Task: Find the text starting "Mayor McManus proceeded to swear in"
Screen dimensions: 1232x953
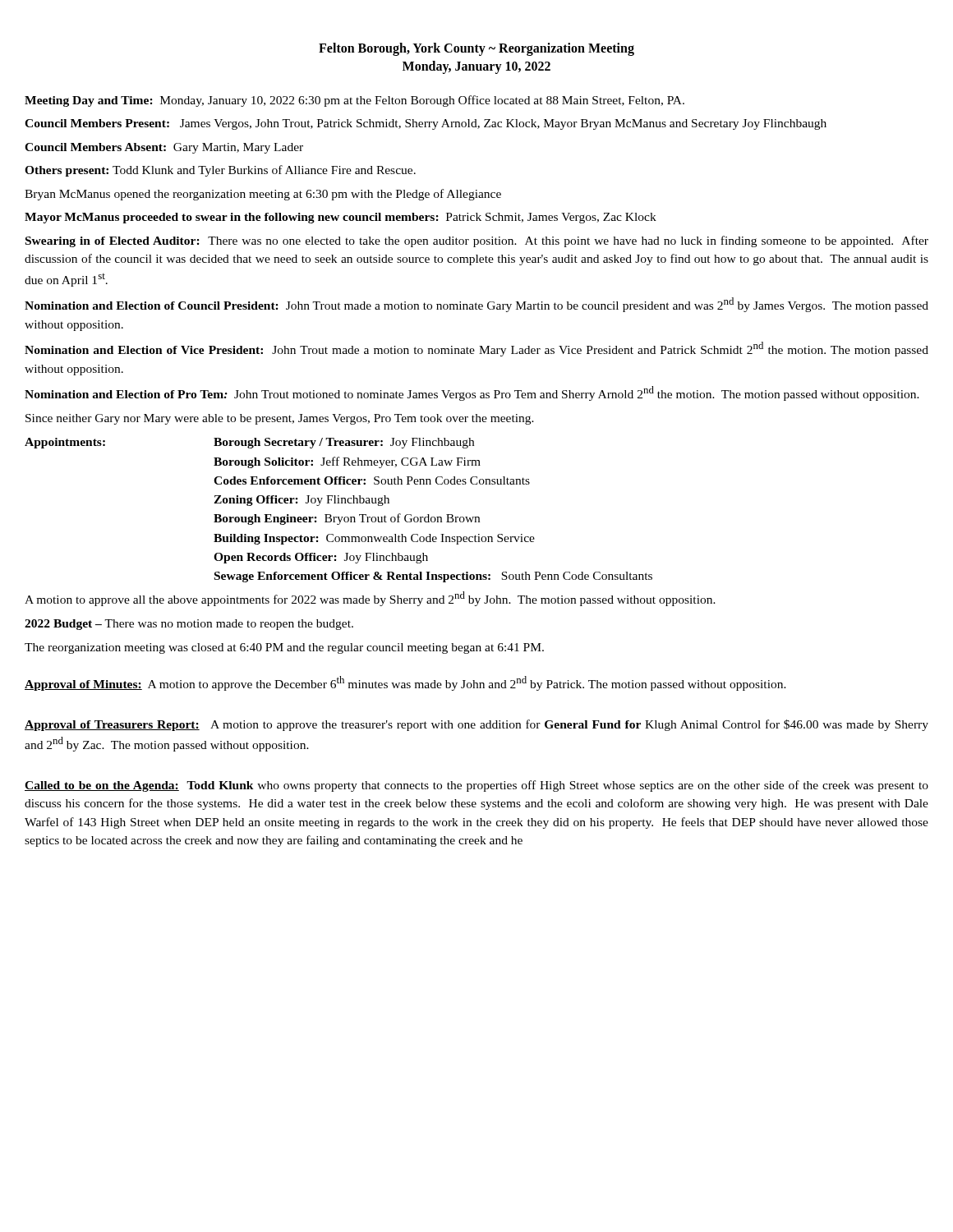Action: click(x=476, y=217)
